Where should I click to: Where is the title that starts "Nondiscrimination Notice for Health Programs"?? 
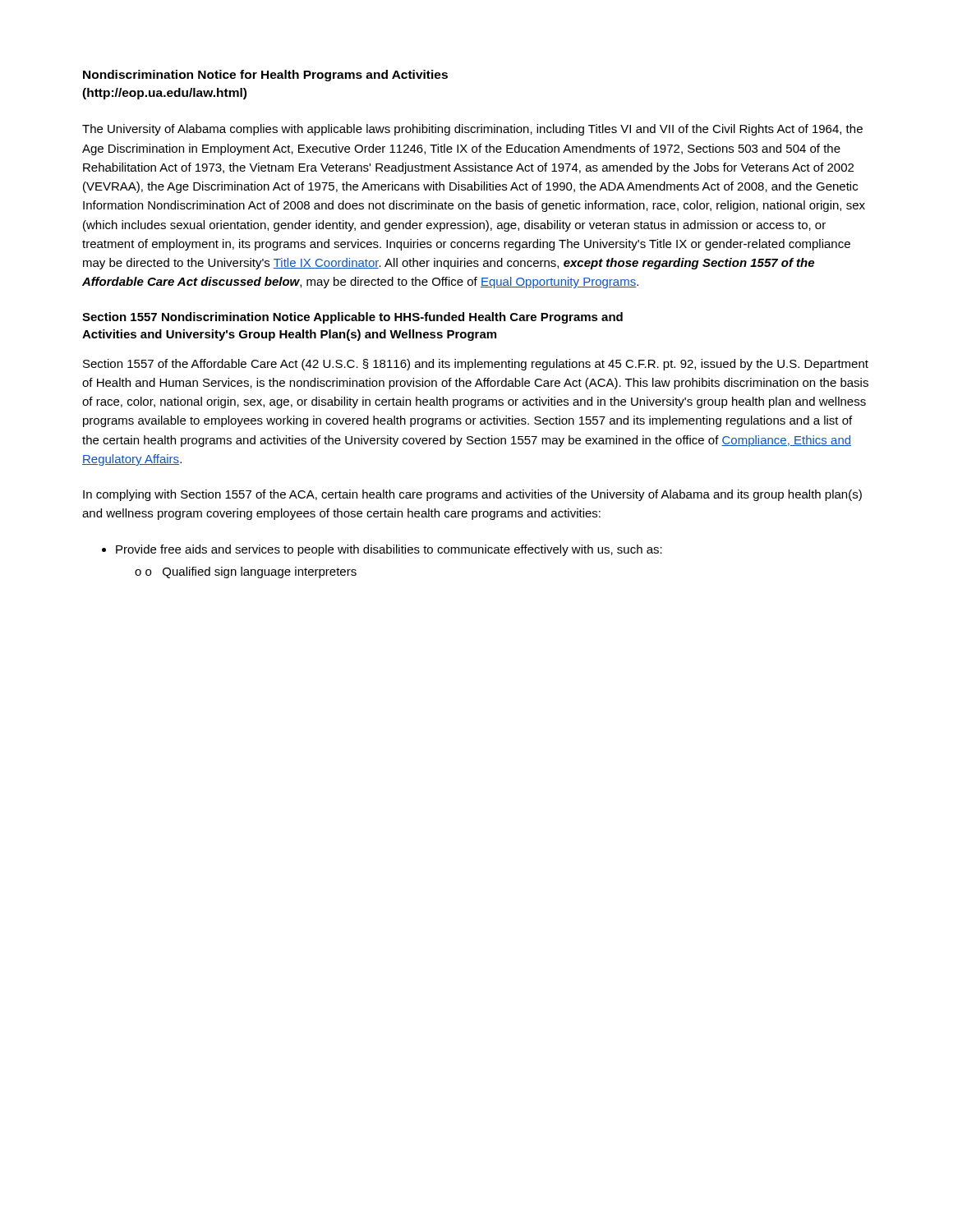click(x=265, y=76)
